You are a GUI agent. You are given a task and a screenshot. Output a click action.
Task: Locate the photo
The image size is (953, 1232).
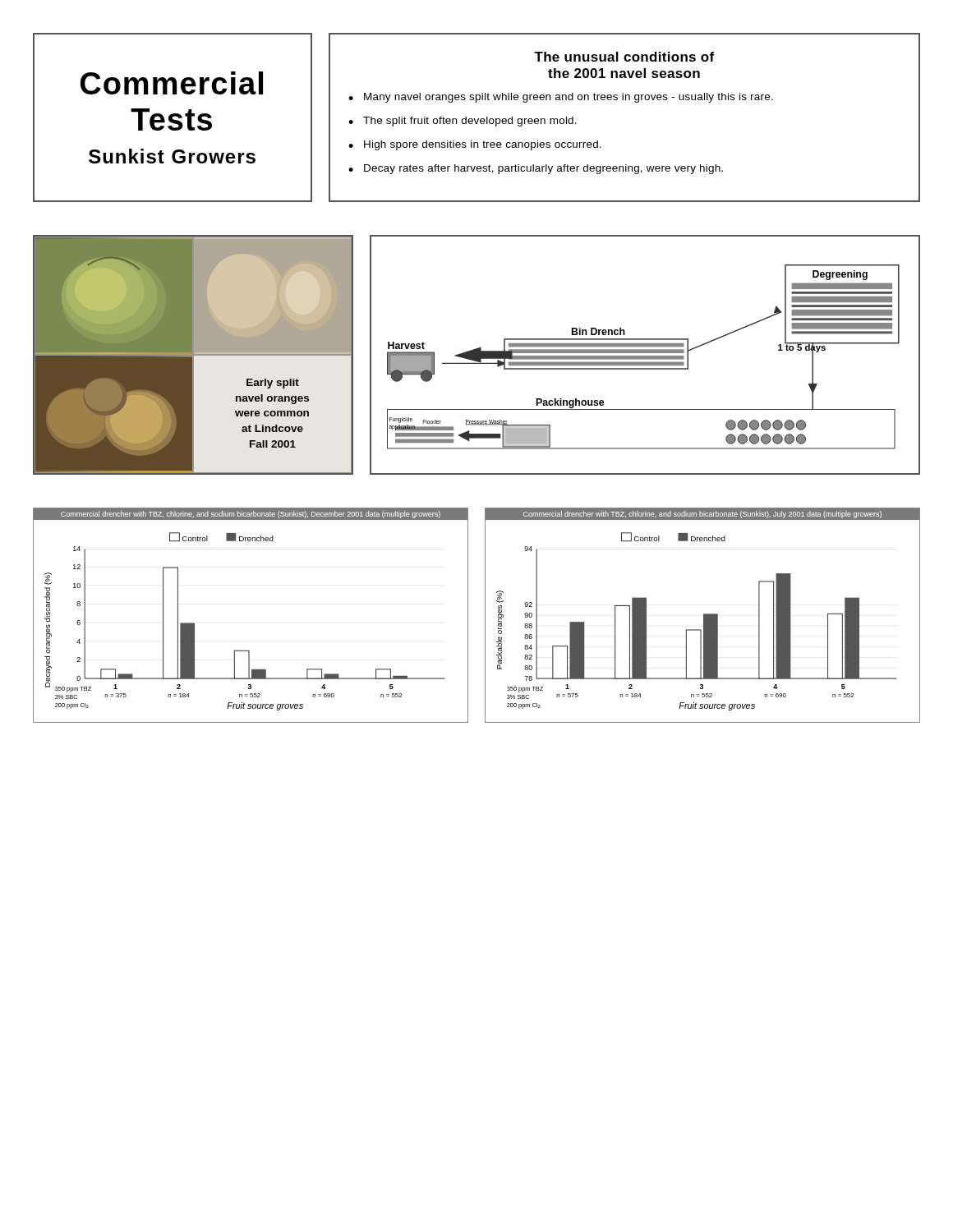tap(193, 355)
